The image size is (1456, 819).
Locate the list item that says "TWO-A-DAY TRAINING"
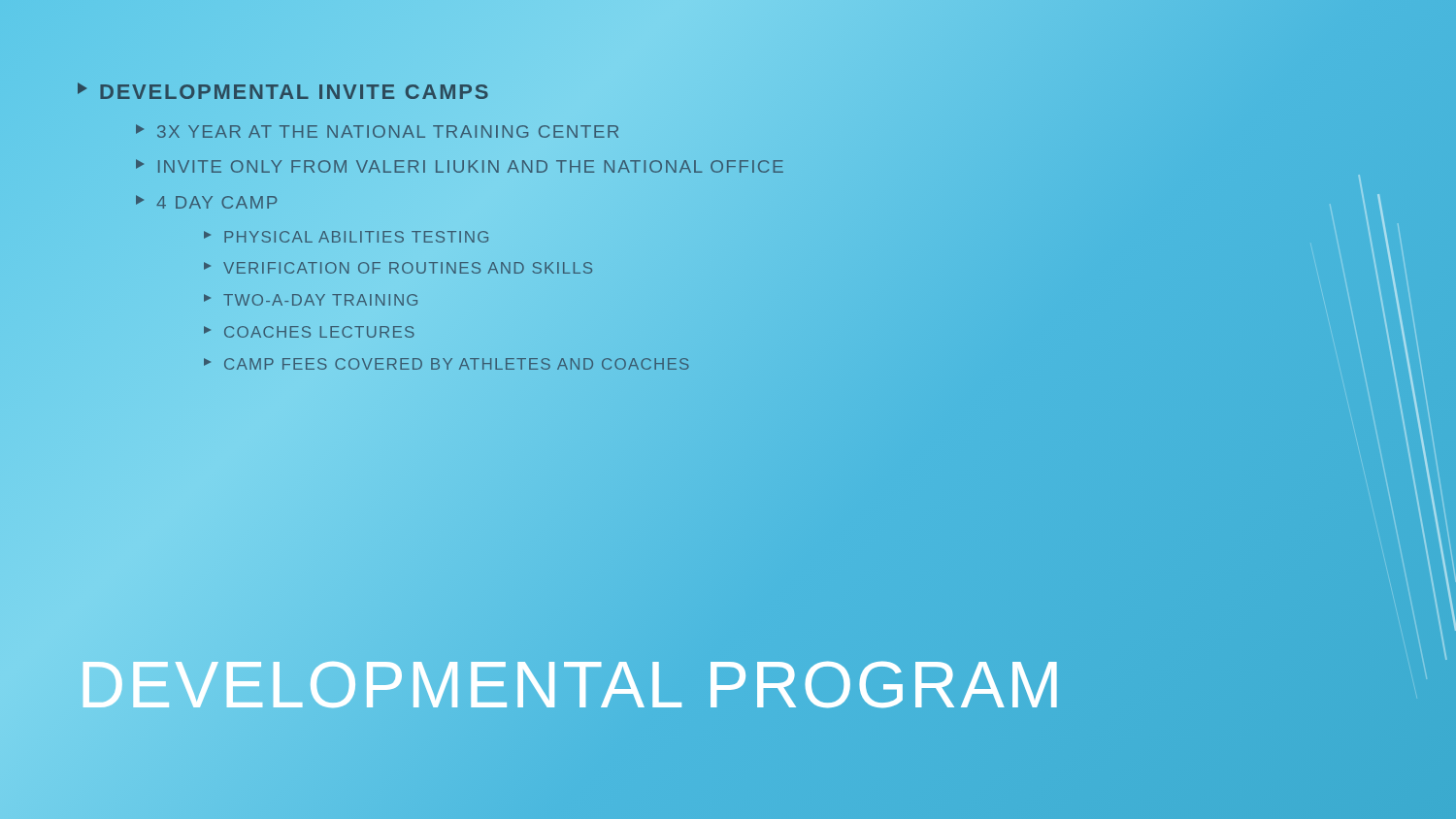pyautogui.click(x=312, y=301)
